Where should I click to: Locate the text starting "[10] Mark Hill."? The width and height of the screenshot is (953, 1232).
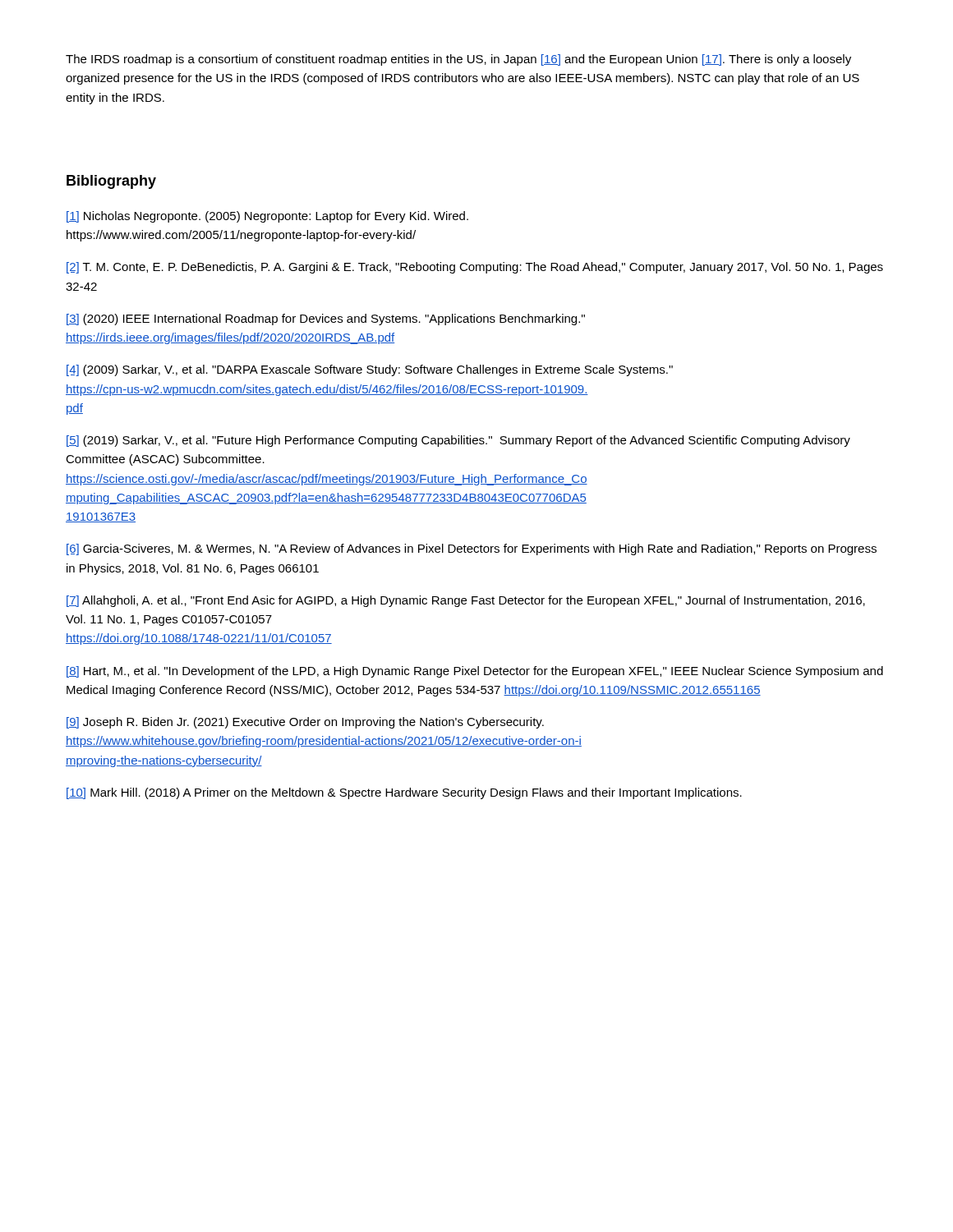click(x=404, y=792)
